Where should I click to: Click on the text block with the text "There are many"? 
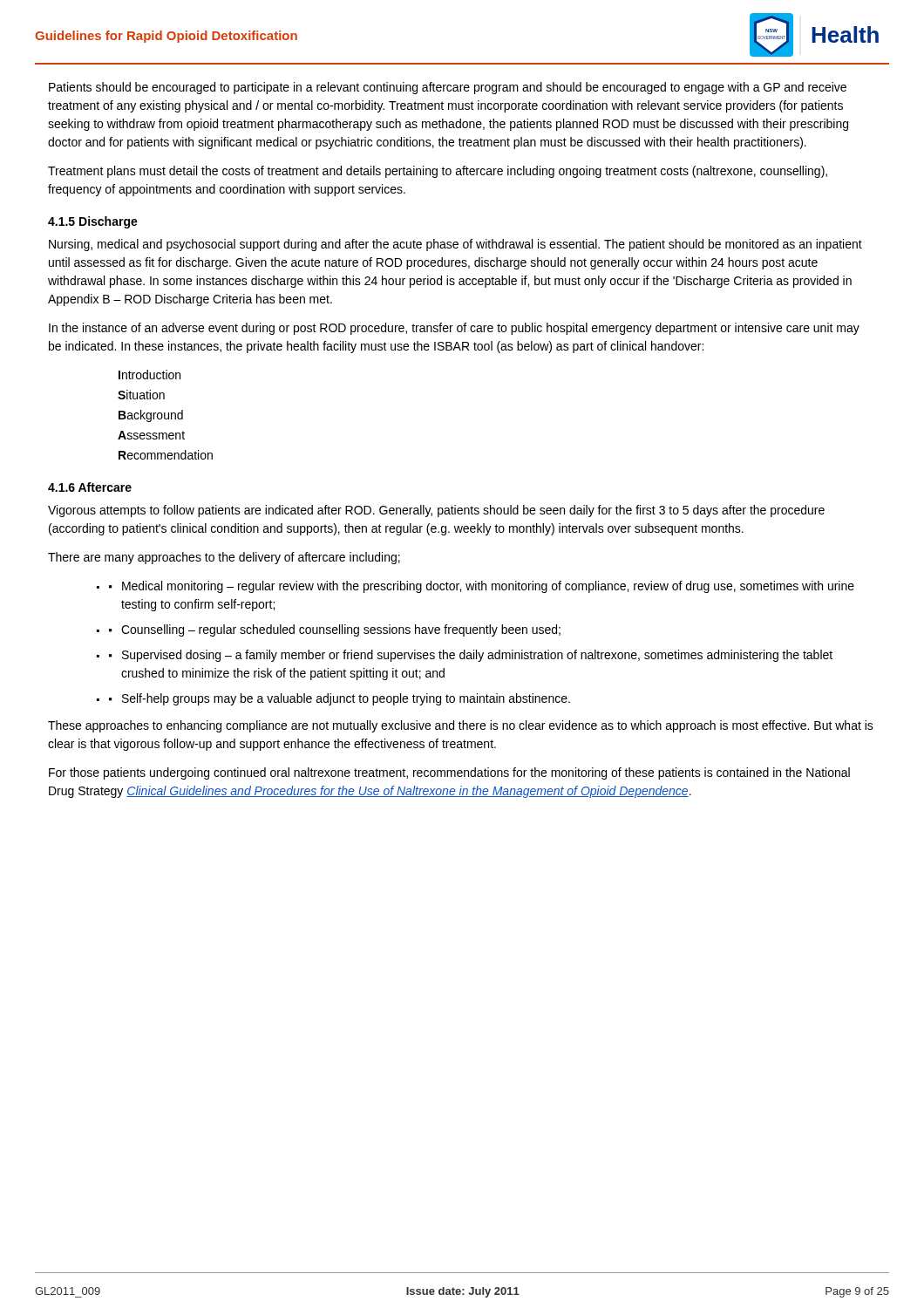(x=224, y=557)
